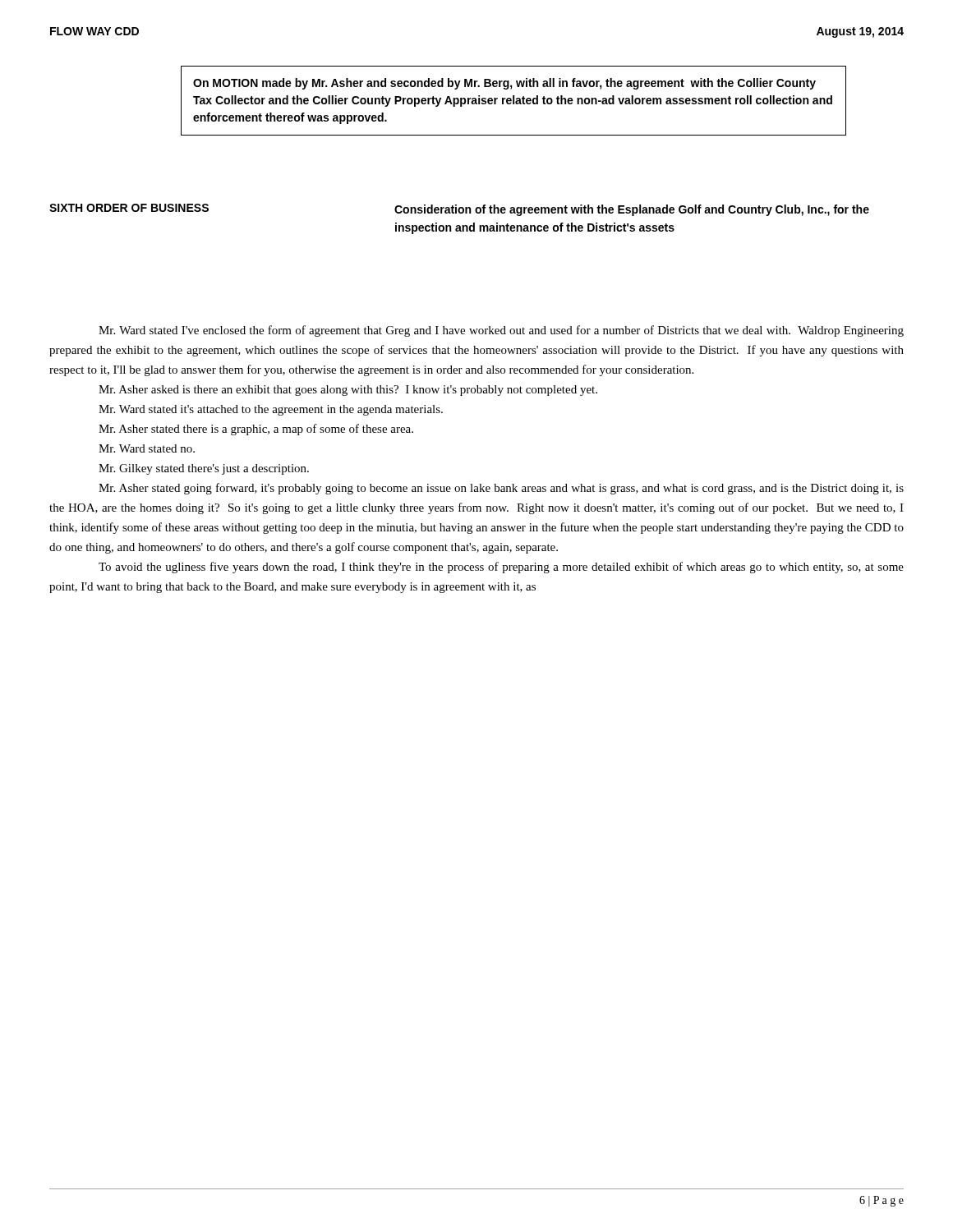Point to the block beginning "Mr. Ward stated it's attached"
The image size is (953, 1232).
[271, 409]
